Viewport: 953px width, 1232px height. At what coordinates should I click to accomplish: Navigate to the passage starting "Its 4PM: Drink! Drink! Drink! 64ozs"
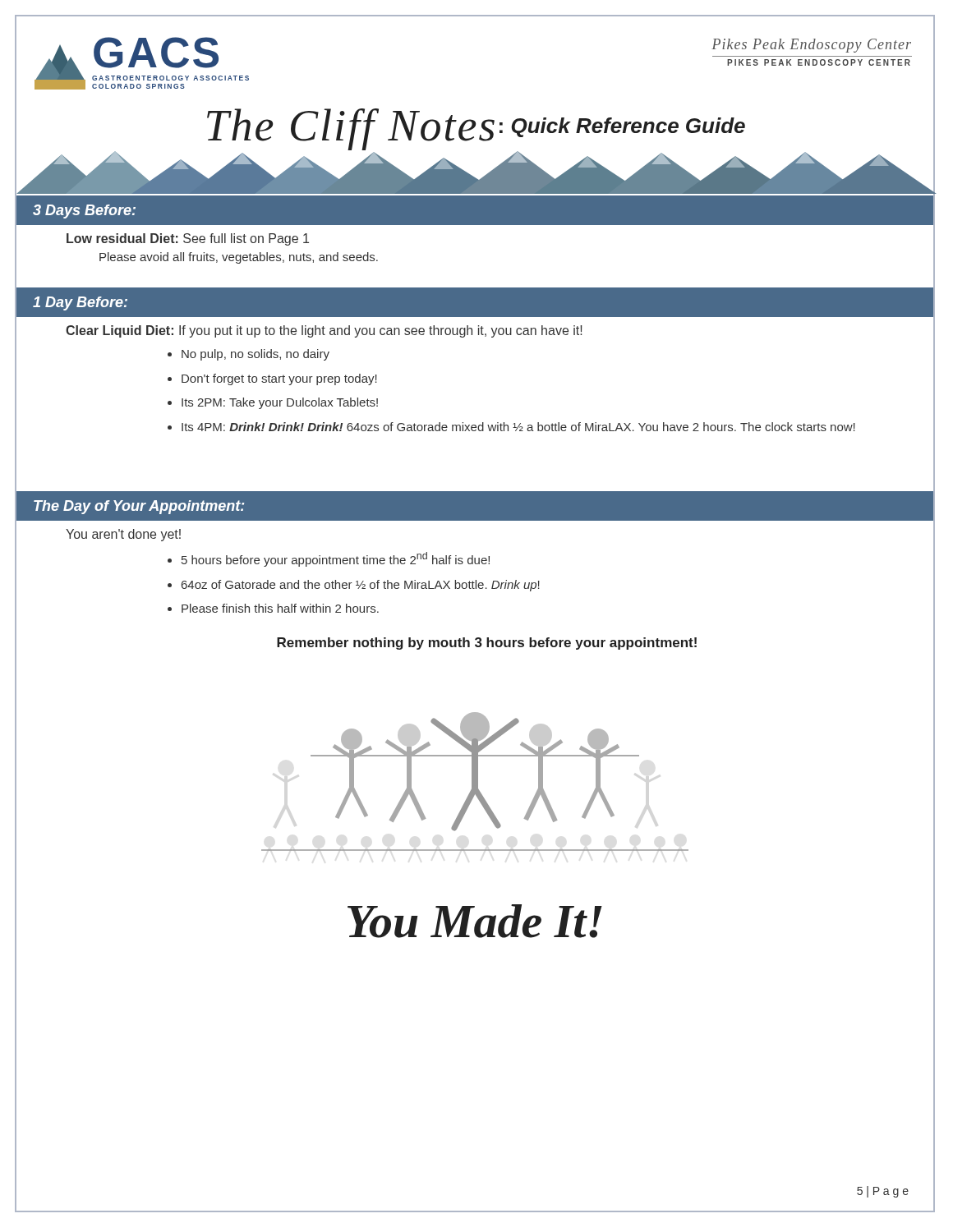[518, 426]
